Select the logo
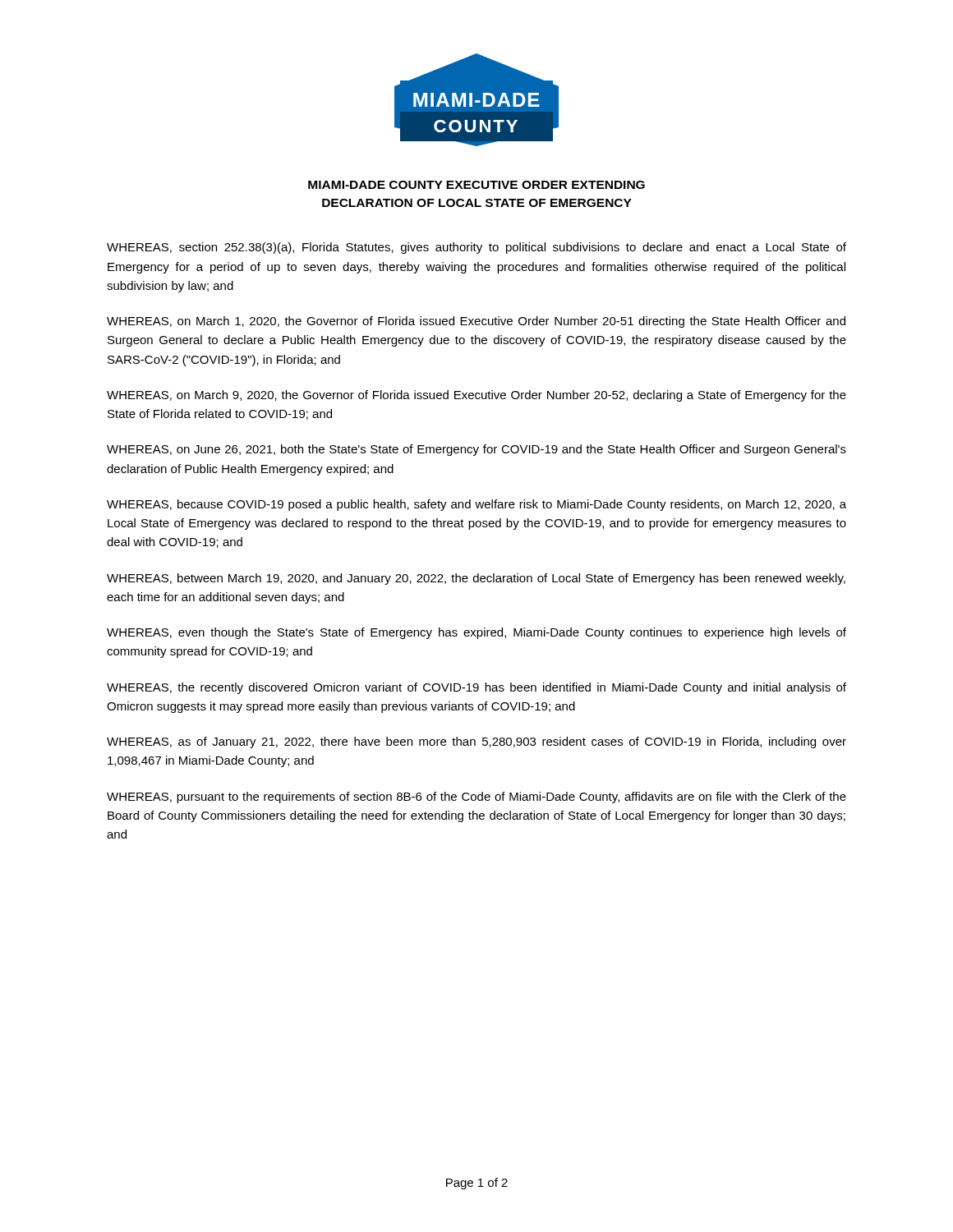The width and height of the screenshot is (953, 1232). 476,100
